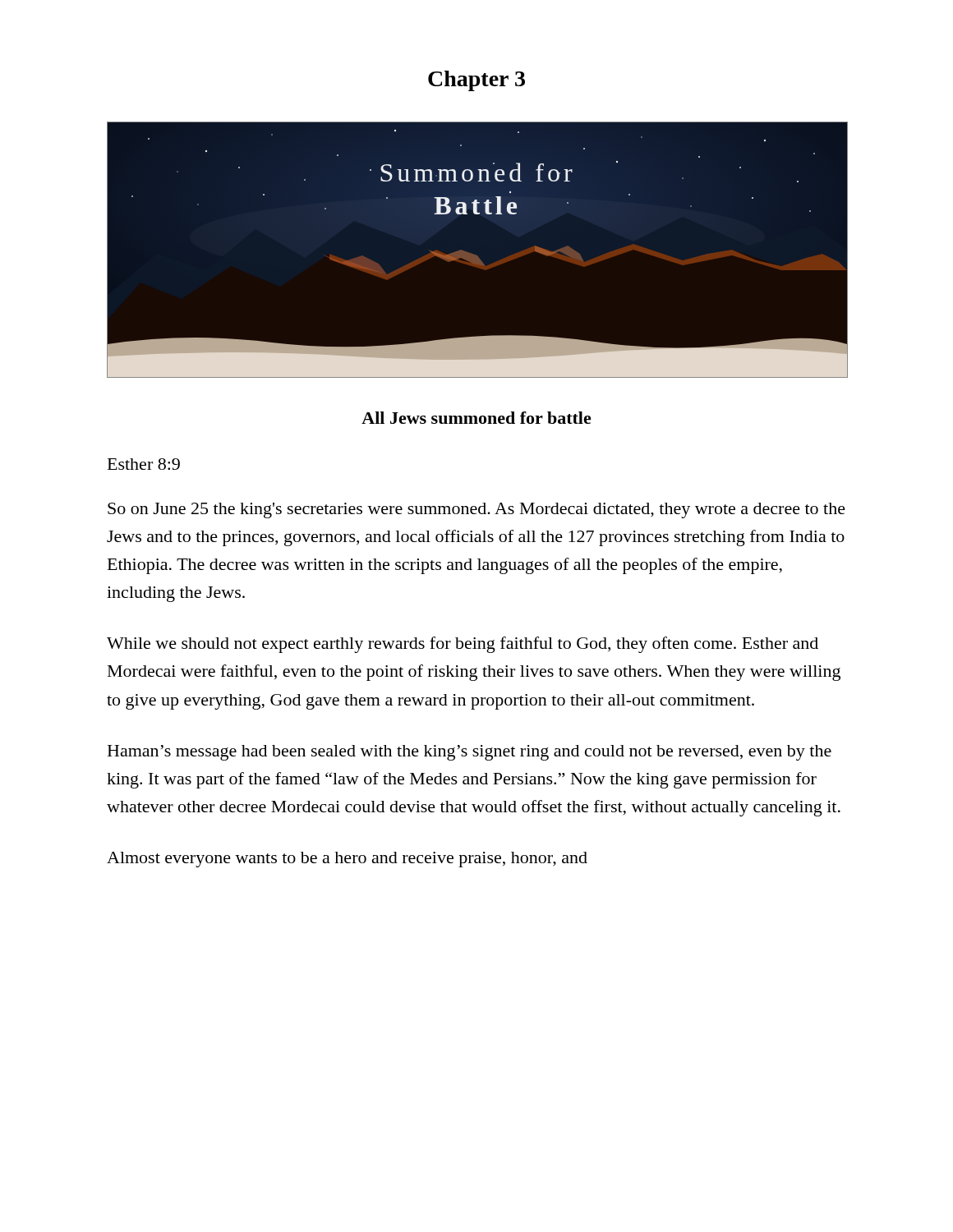Click on the text block starting "Haman’s message had been sealed with"
This screenshot has width=953, height=1232.
tap(474, 778)
